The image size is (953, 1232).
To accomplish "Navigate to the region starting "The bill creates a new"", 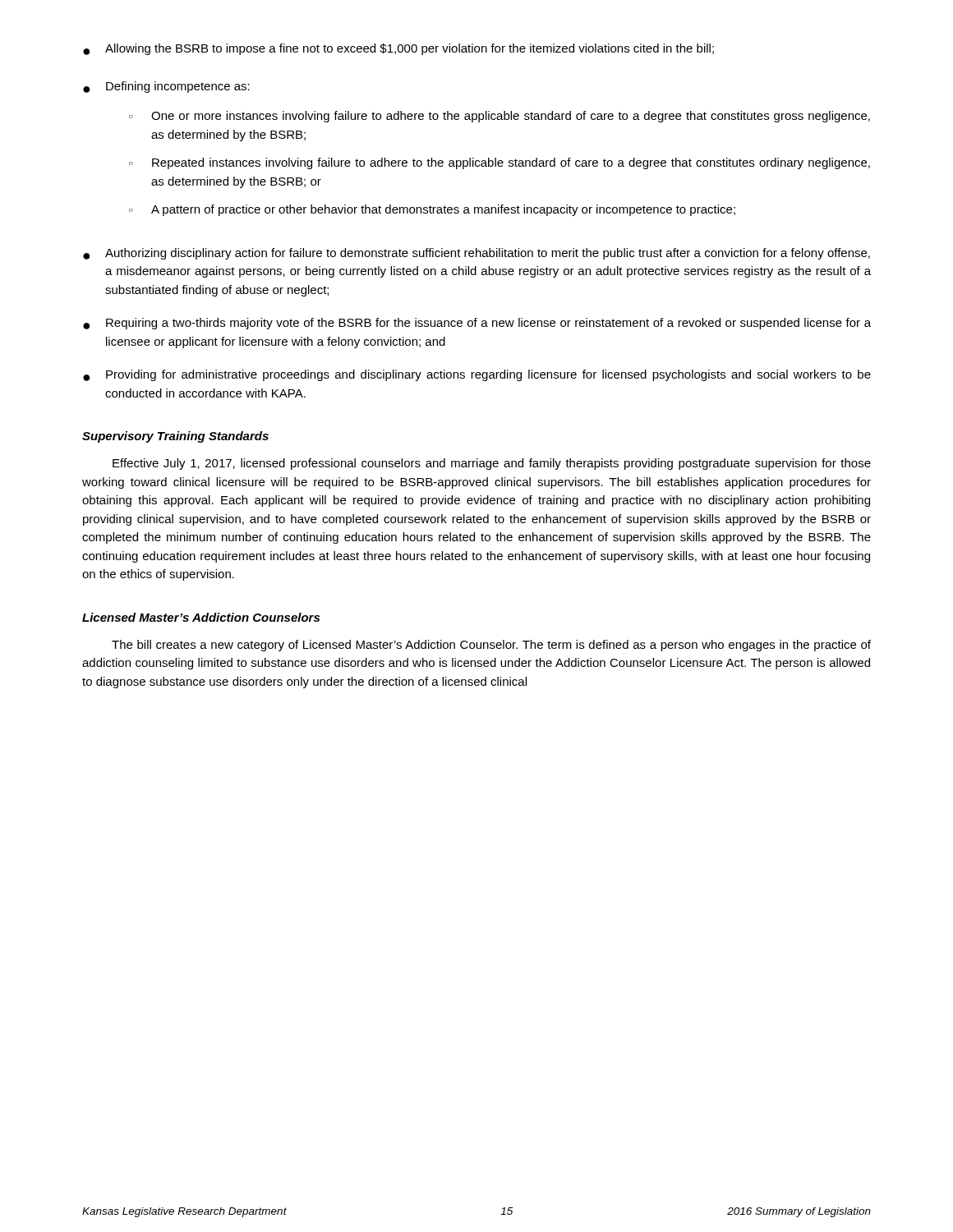I will (476, 662).
